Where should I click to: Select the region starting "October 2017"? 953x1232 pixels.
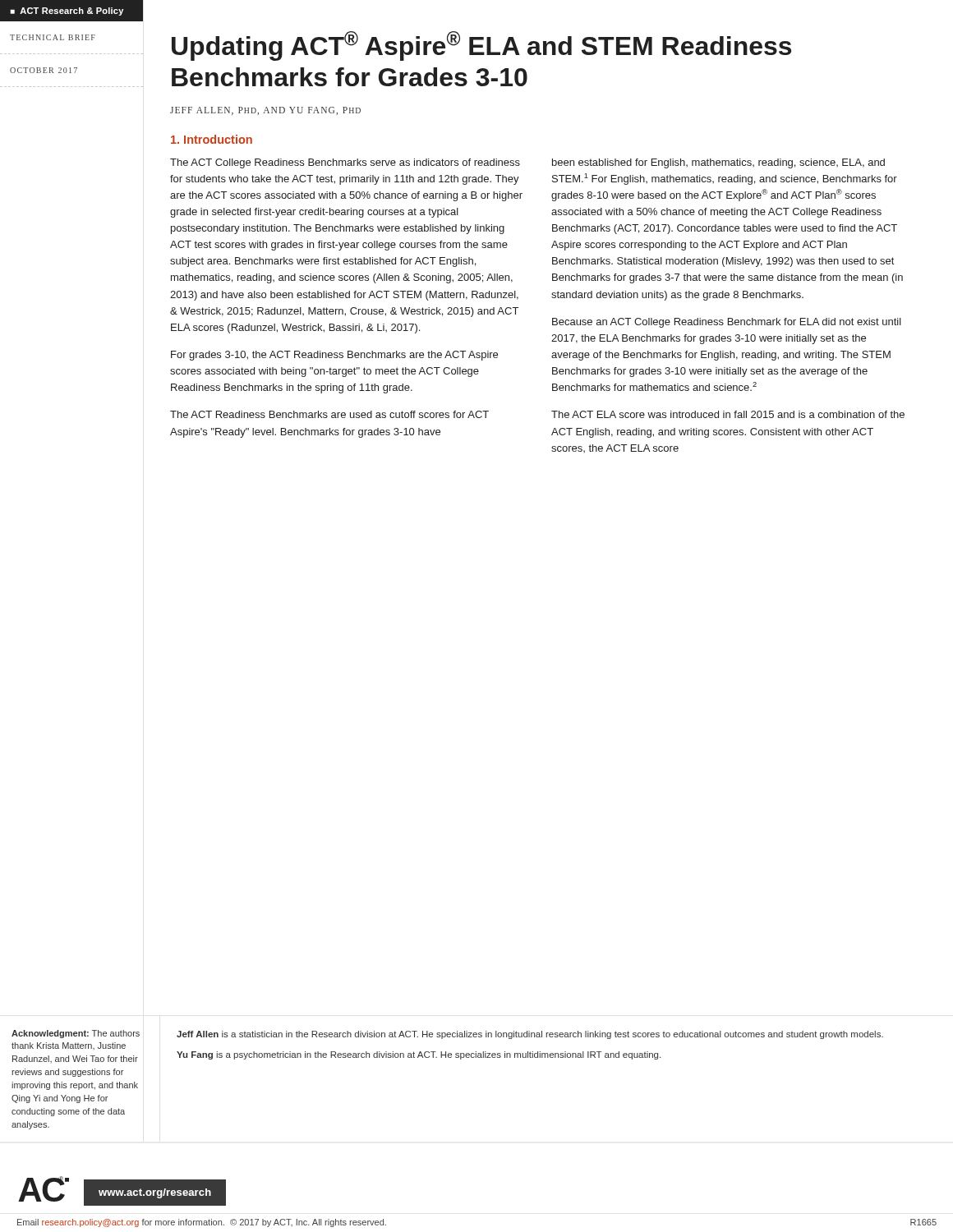pyautogui.click(x=44, y=70)
